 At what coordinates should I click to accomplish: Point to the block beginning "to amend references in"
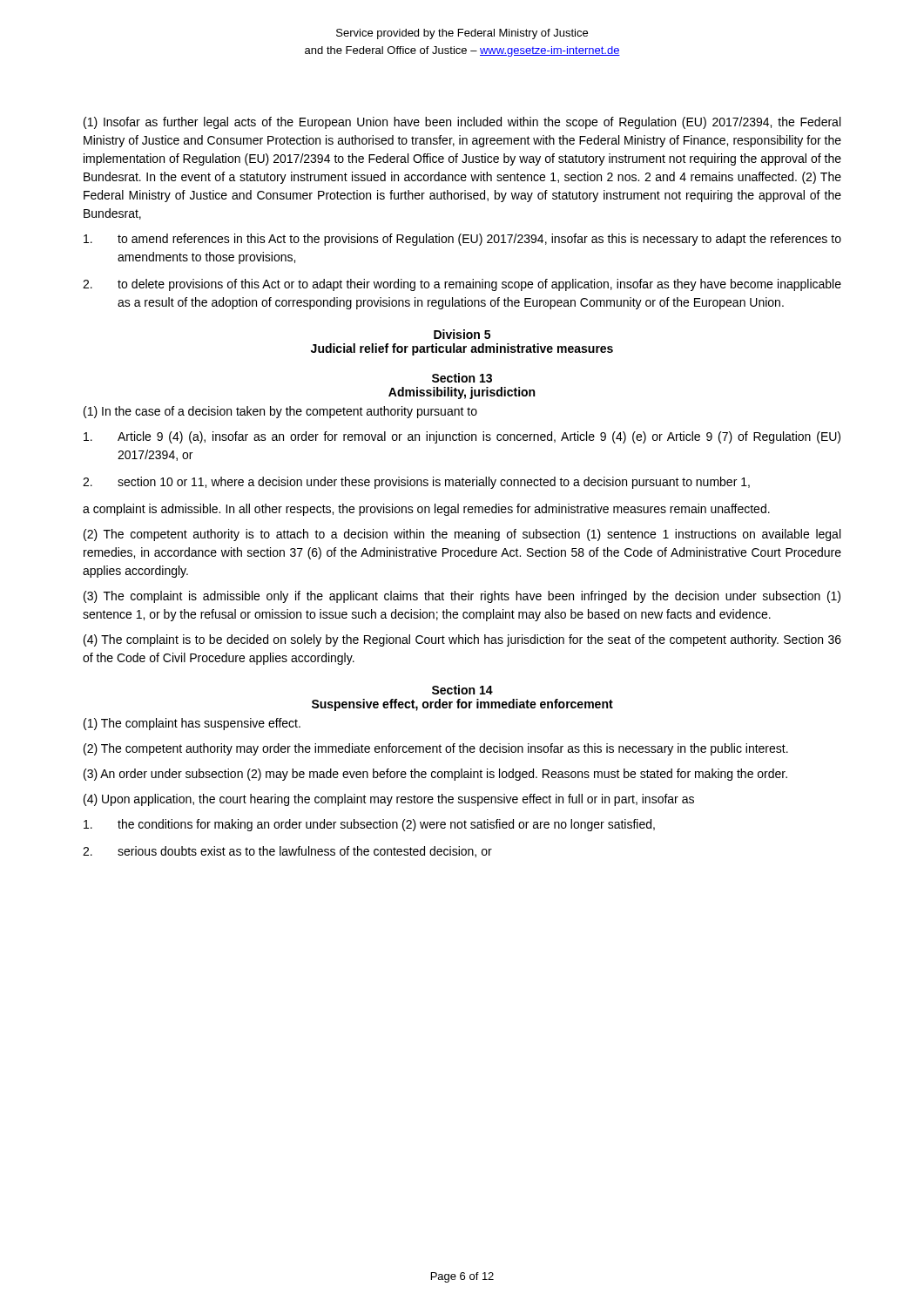click(462, 248)
